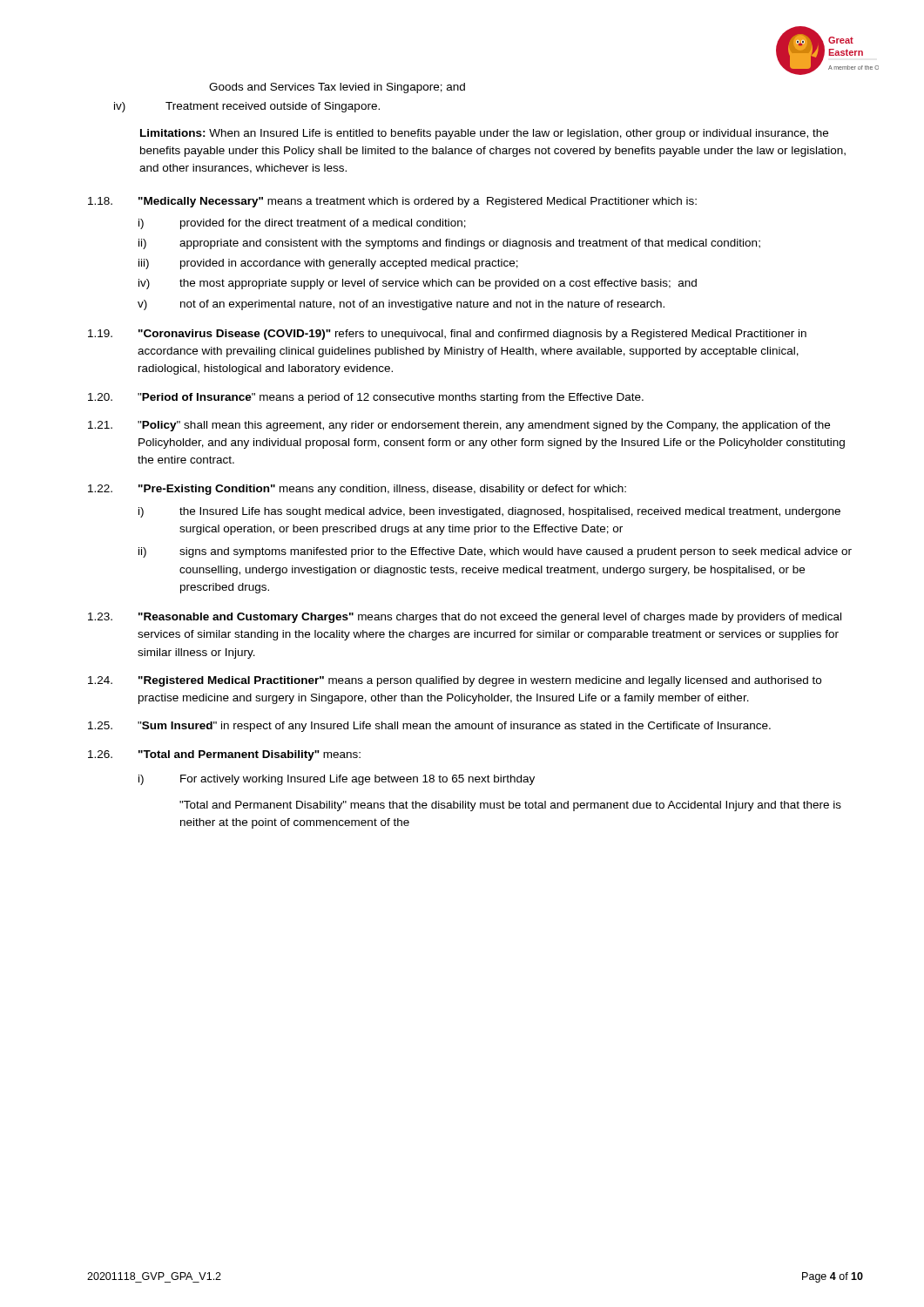Click on the list item that says "ii) signs and symptoms"
Image resolution: width=924 pixels, height=1307 pixels.
point(500,570)
